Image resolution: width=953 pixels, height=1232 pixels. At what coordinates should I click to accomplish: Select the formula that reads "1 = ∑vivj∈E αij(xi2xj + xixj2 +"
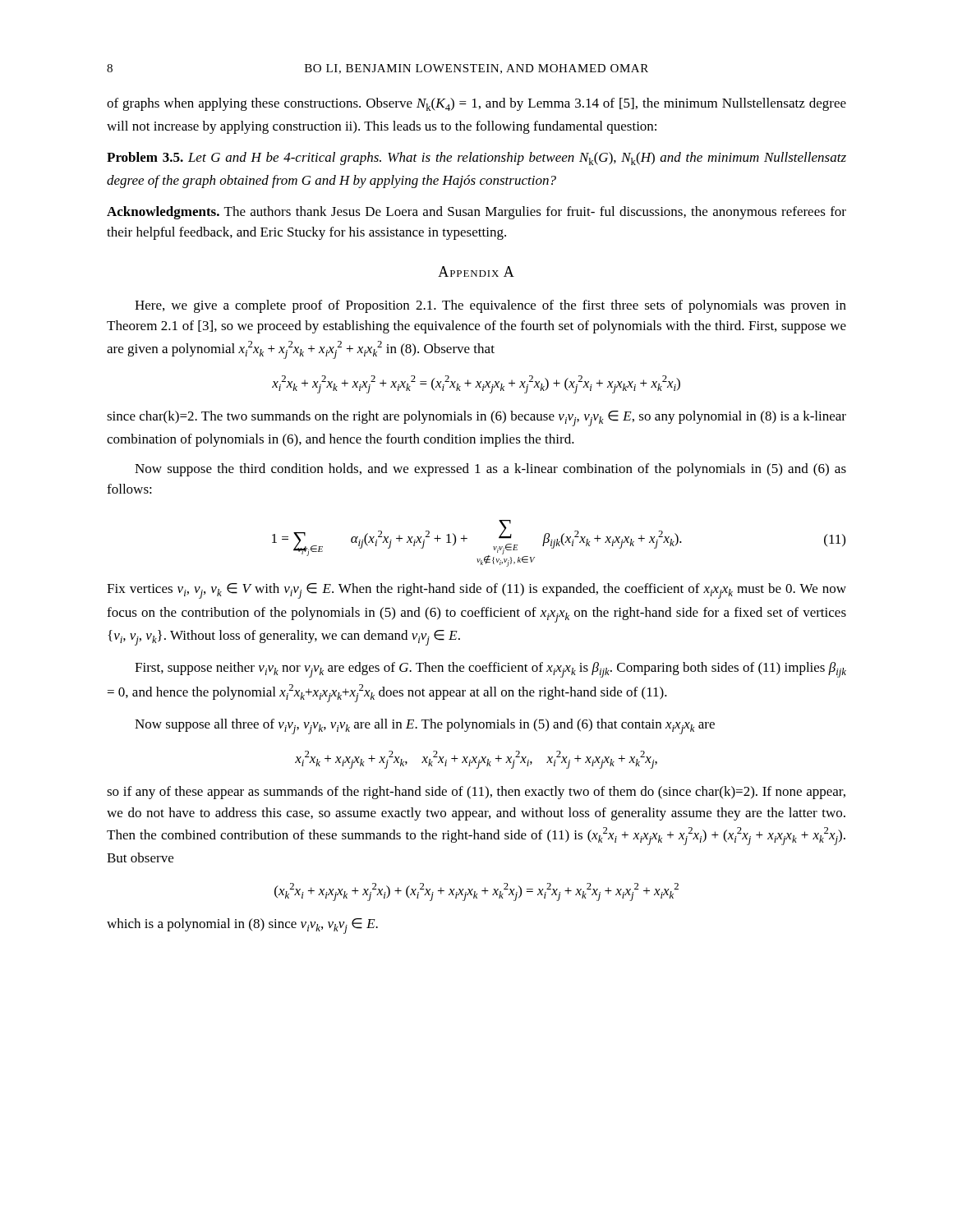point(476,539)
